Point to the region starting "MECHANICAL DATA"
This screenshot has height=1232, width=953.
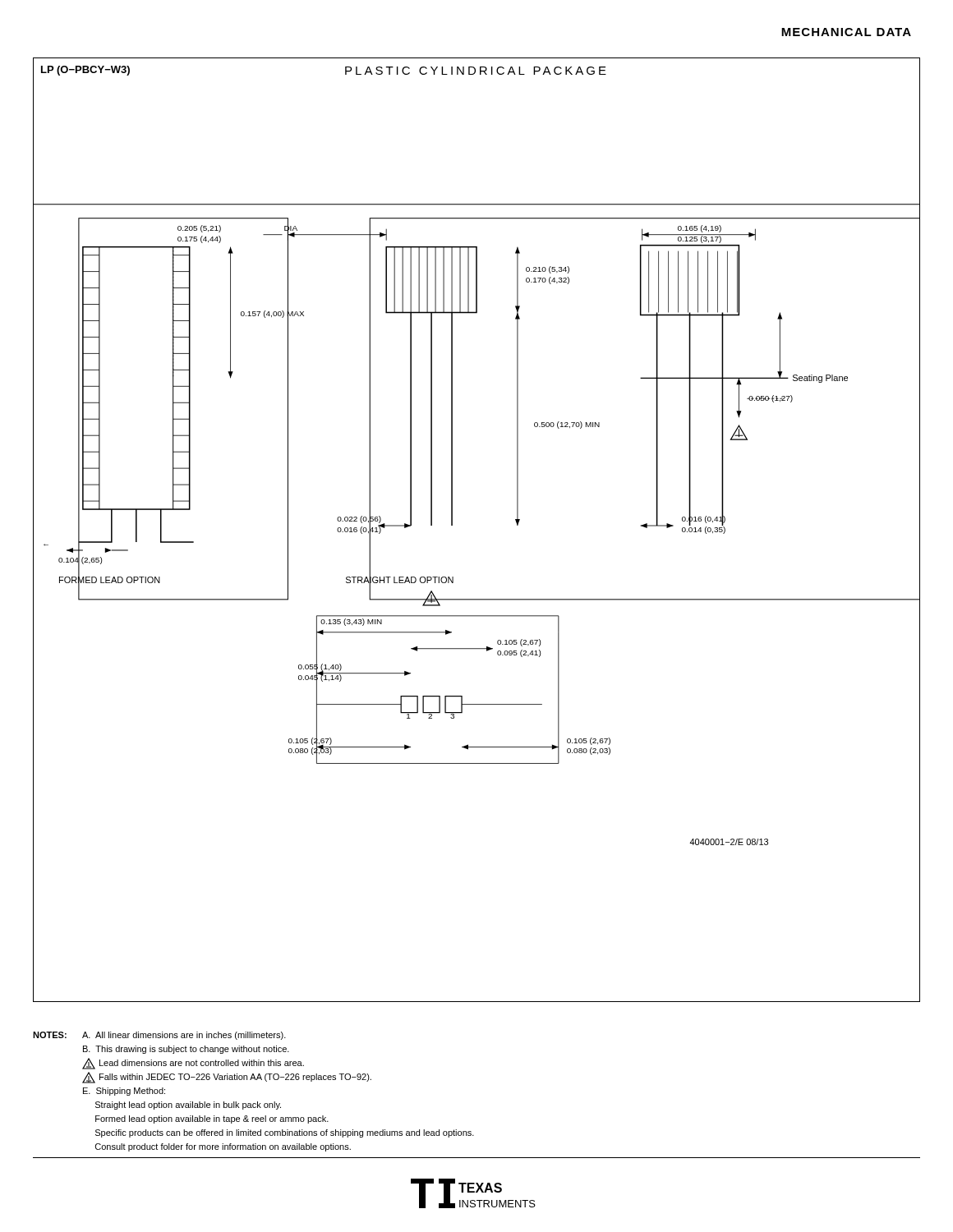[x=847, y=32]
